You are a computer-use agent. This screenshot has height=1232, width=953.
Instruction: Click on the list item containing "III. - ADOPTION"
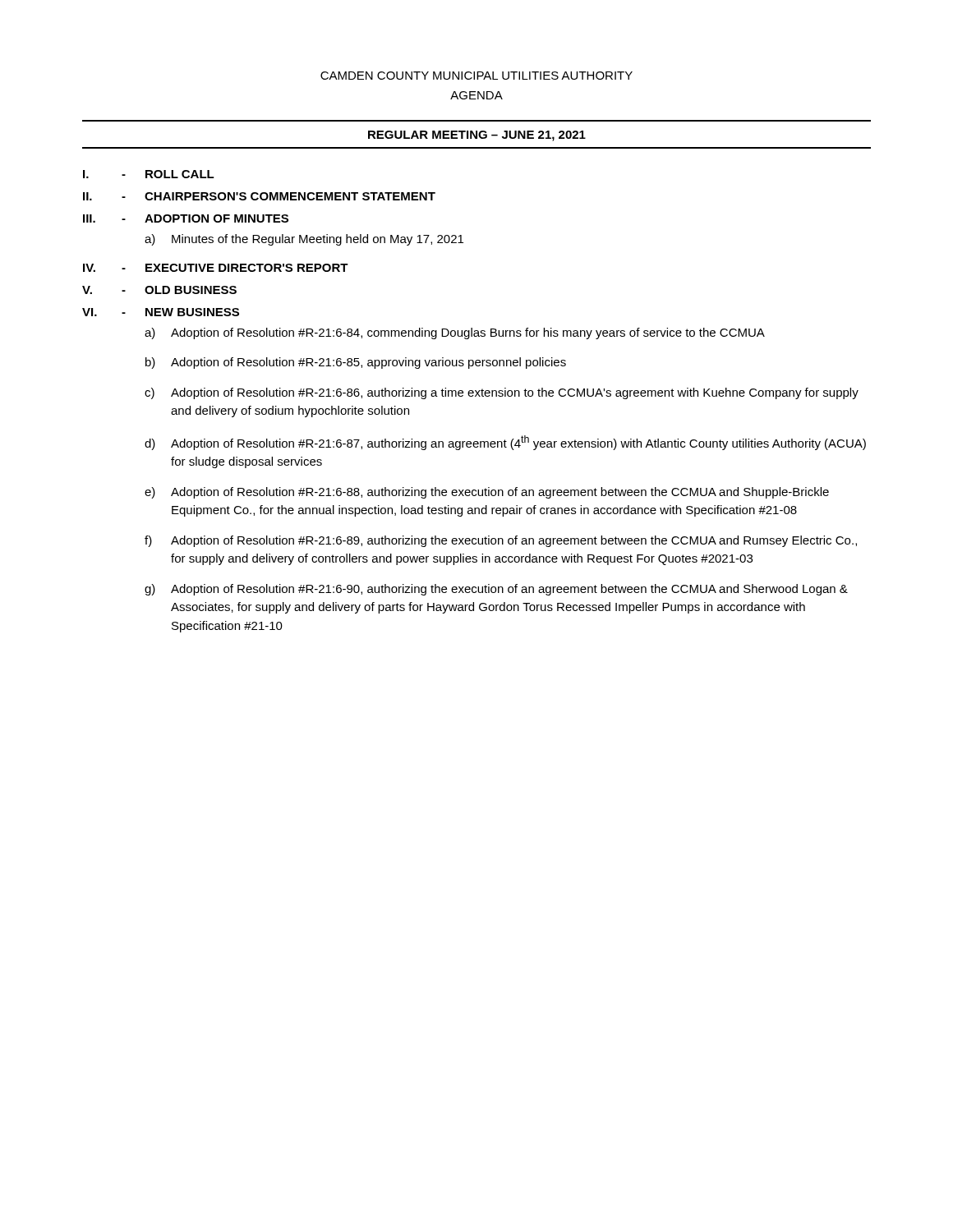click(x=186, y=218)
